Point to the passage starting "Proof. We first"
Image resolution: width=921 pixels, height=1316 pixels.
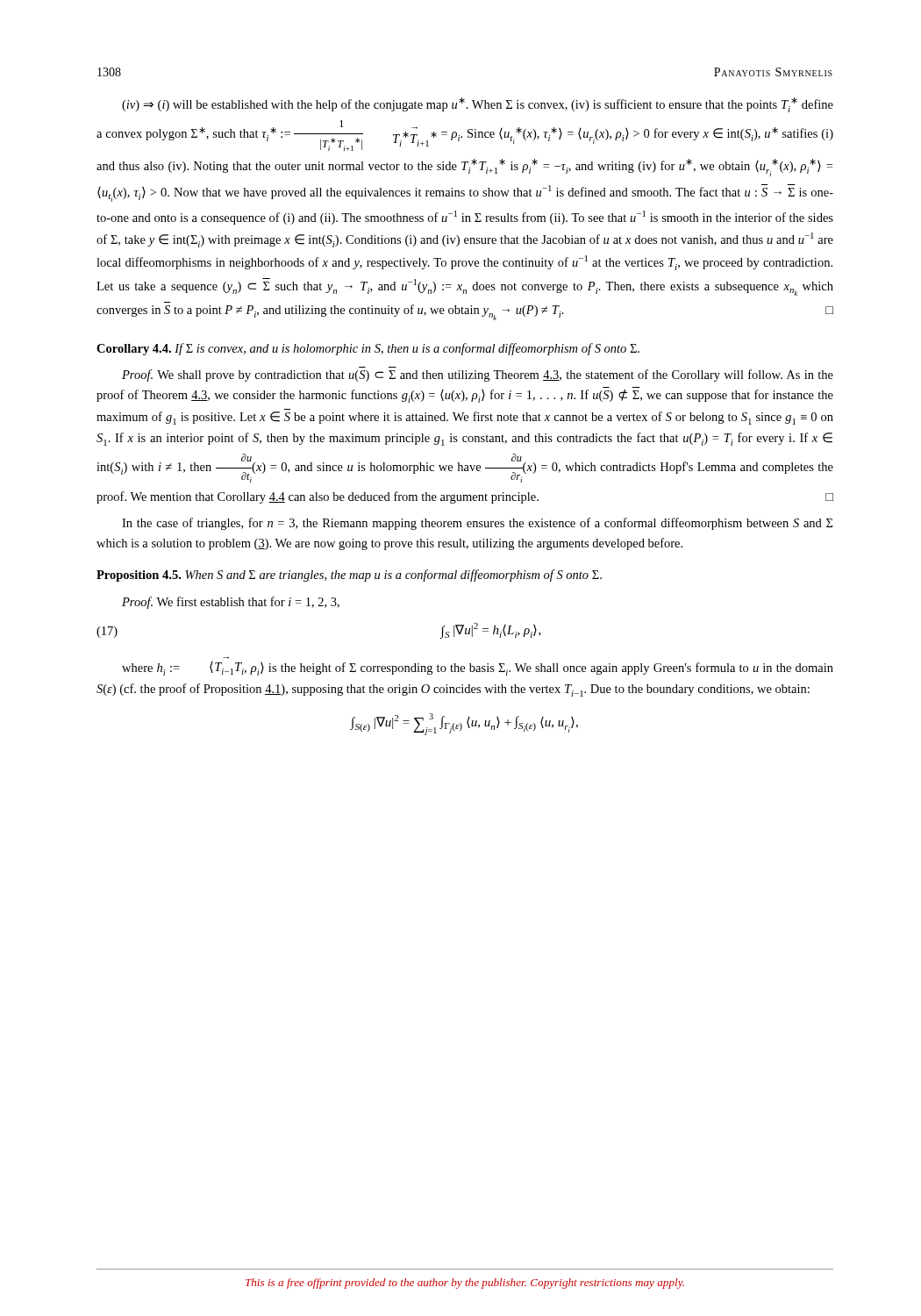(x=231, y=602)
